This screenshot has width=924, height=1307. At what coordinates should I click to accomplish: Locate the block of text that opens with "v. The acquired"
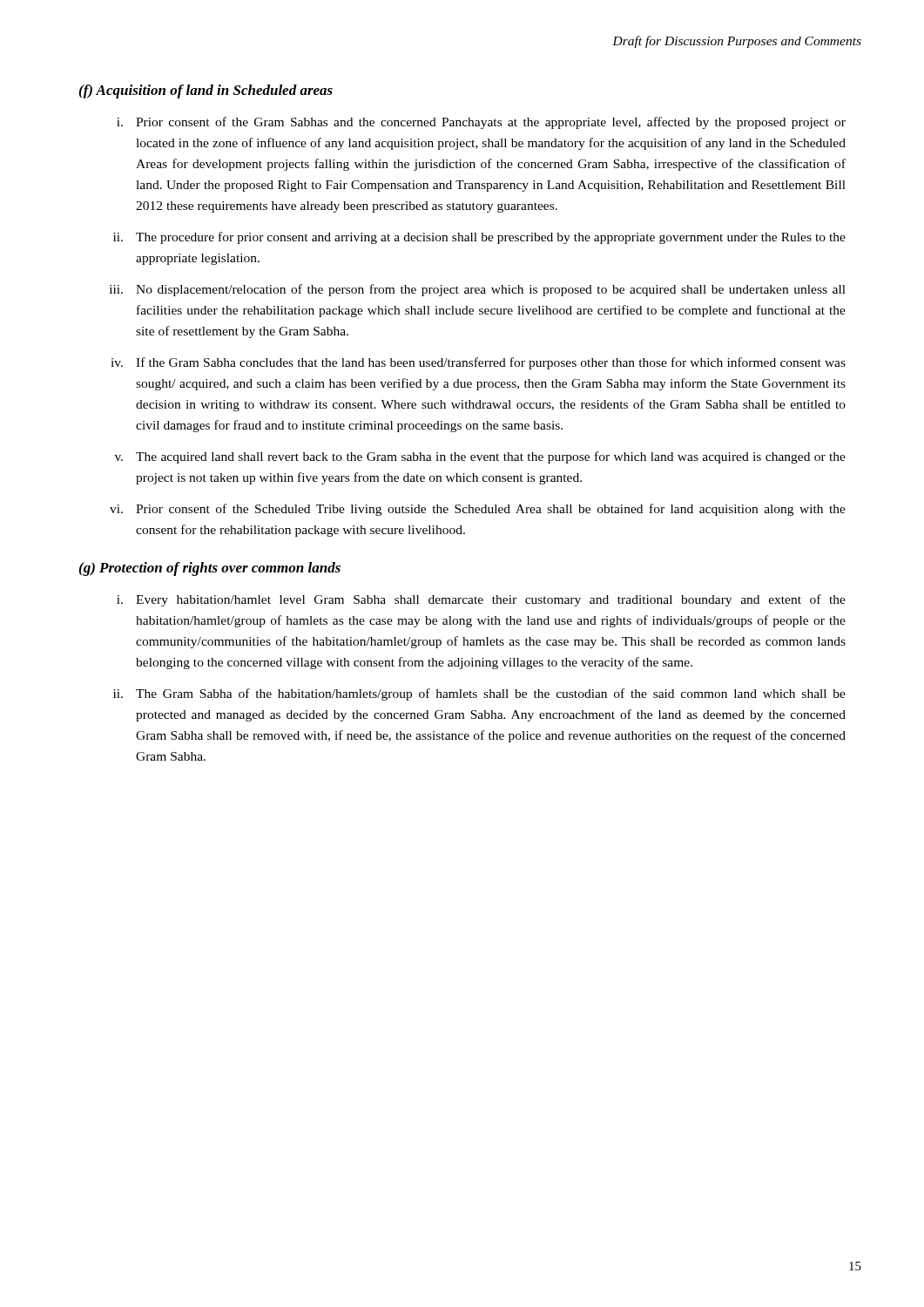[x=462, y=467]
